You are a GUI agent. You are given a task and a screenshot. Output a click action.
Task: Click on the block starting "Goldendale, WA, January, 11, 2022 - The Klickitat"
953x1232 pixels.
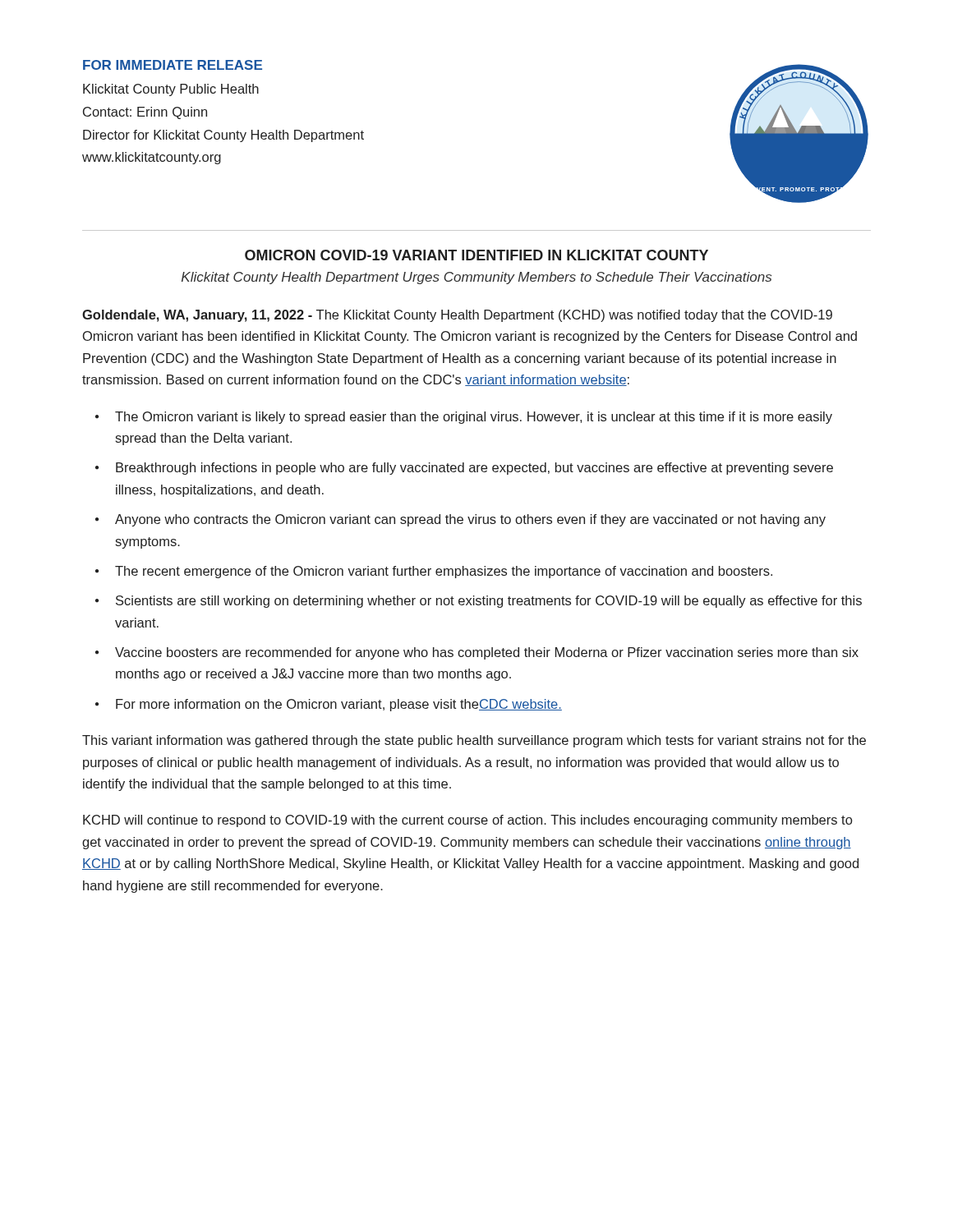pyautogui.click(x=470, y=347)
